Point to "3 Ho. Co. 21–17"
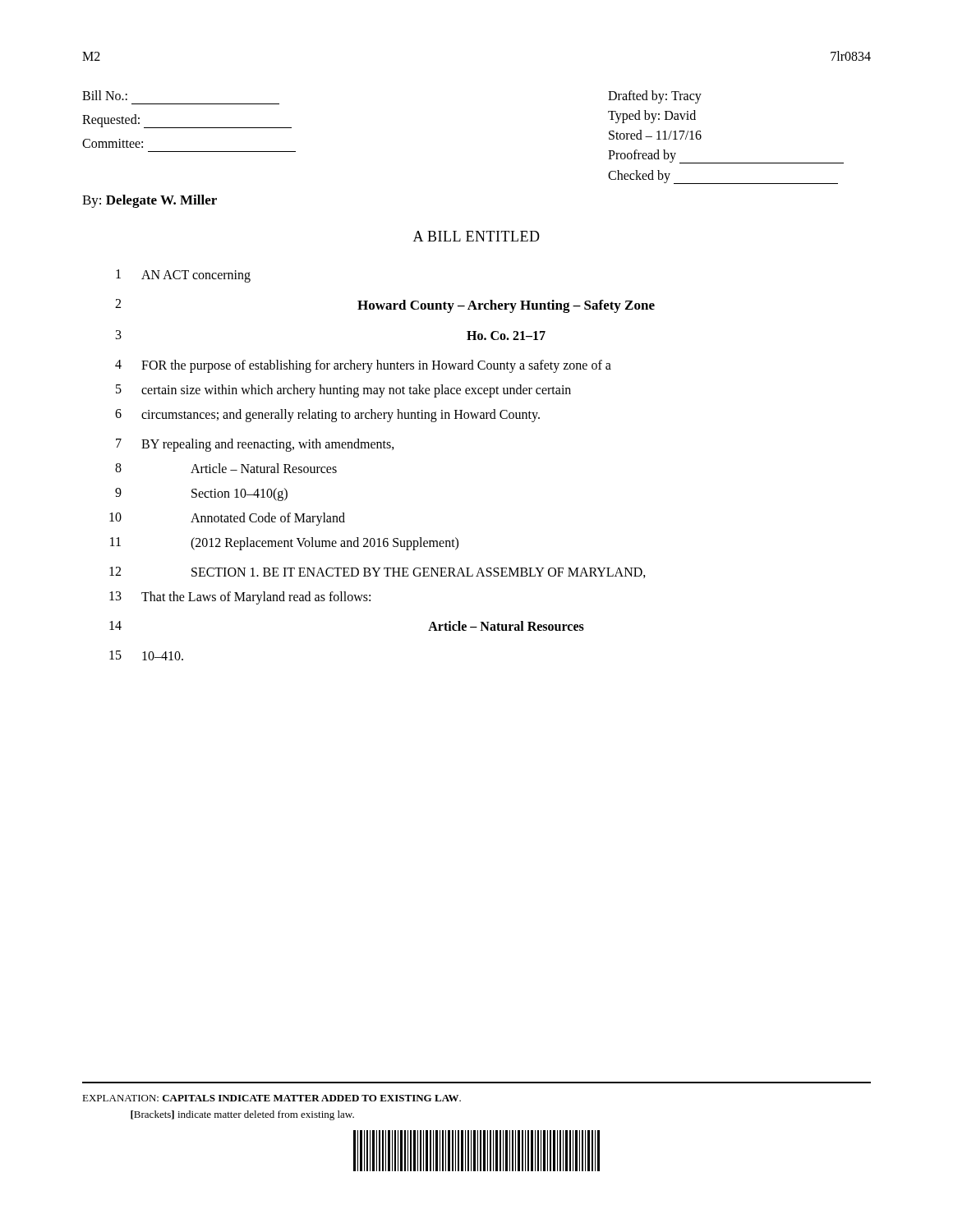The width and height of the screenshot is (953, 1232). tap(476, 335)
